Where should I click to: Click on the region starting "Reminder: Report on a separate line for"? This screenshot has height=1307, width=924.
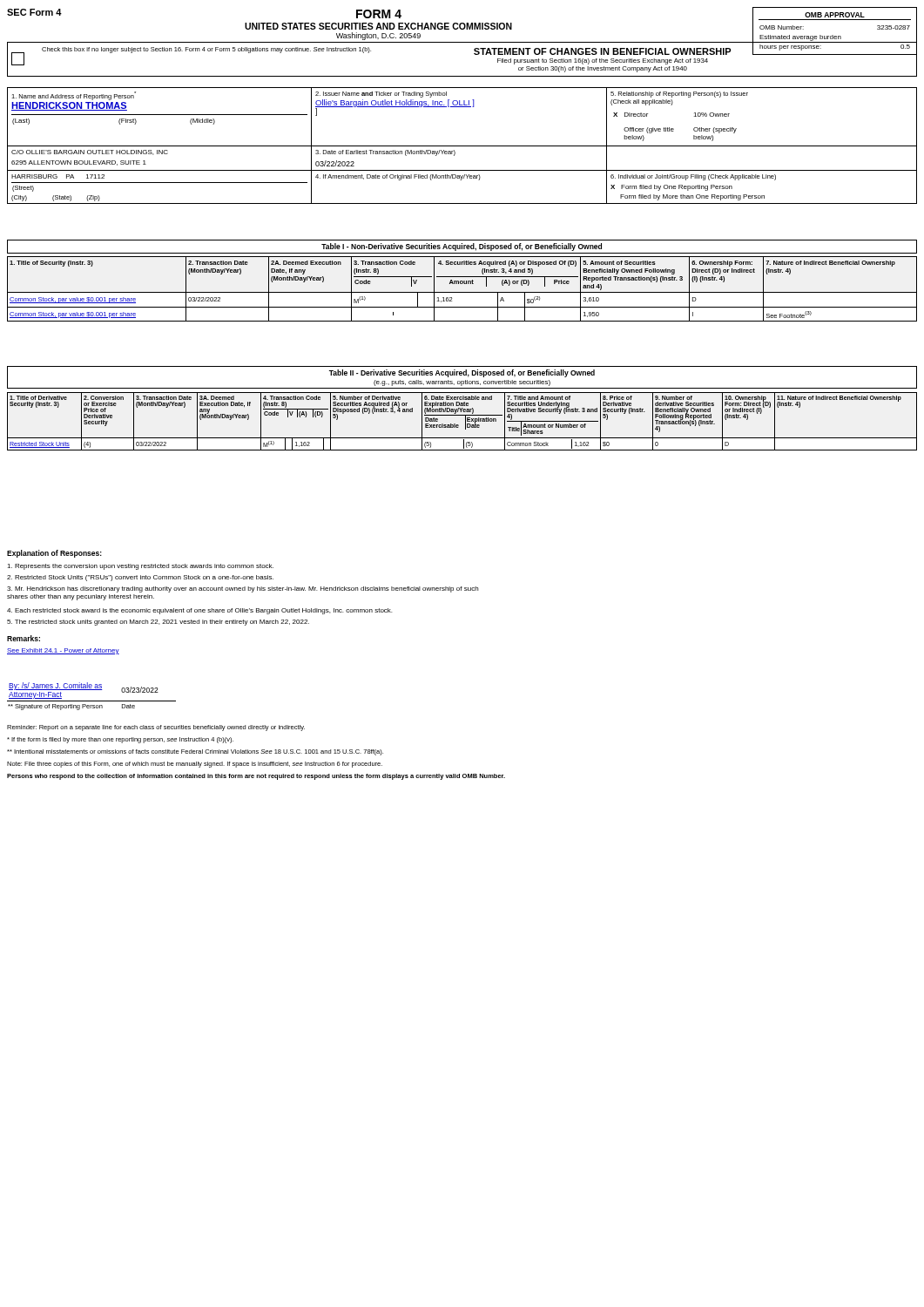156,727
